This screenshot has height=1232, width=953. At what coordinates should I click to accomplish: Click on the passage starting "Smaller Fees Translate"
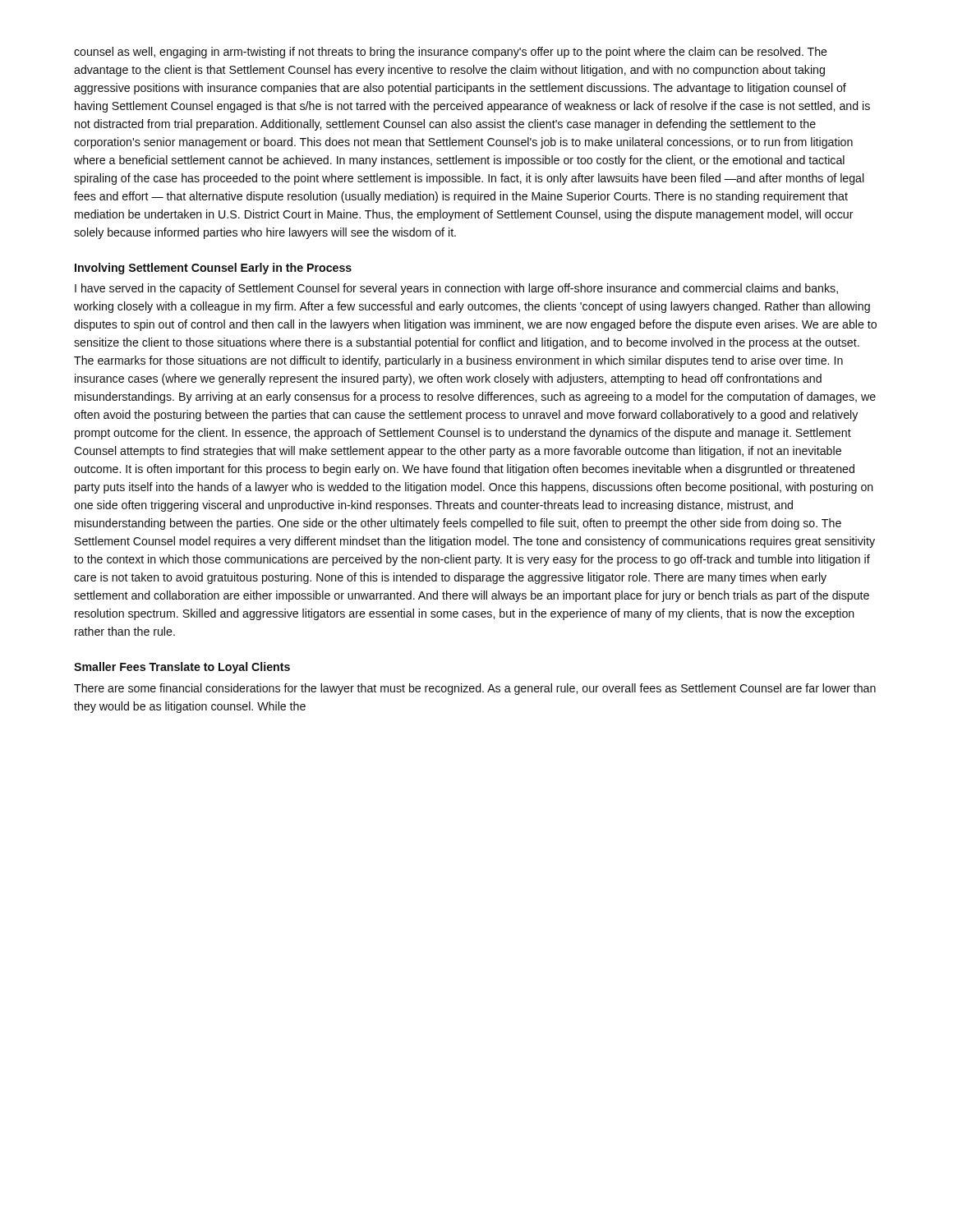click(x=182, y=667)
